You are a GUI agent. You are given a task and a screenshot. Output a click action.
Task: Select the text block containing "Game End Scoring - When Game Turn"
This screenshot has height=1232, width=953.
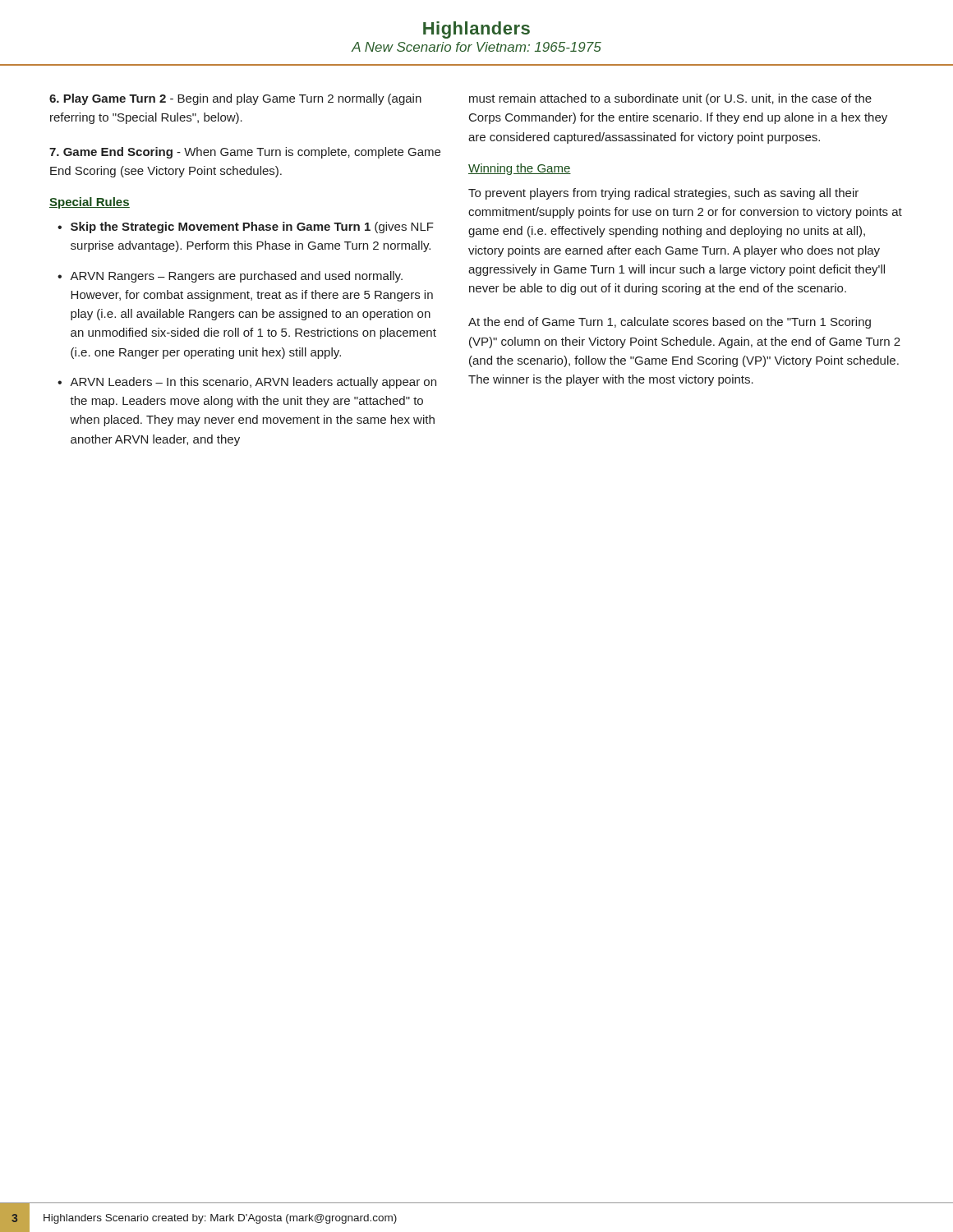245,161
